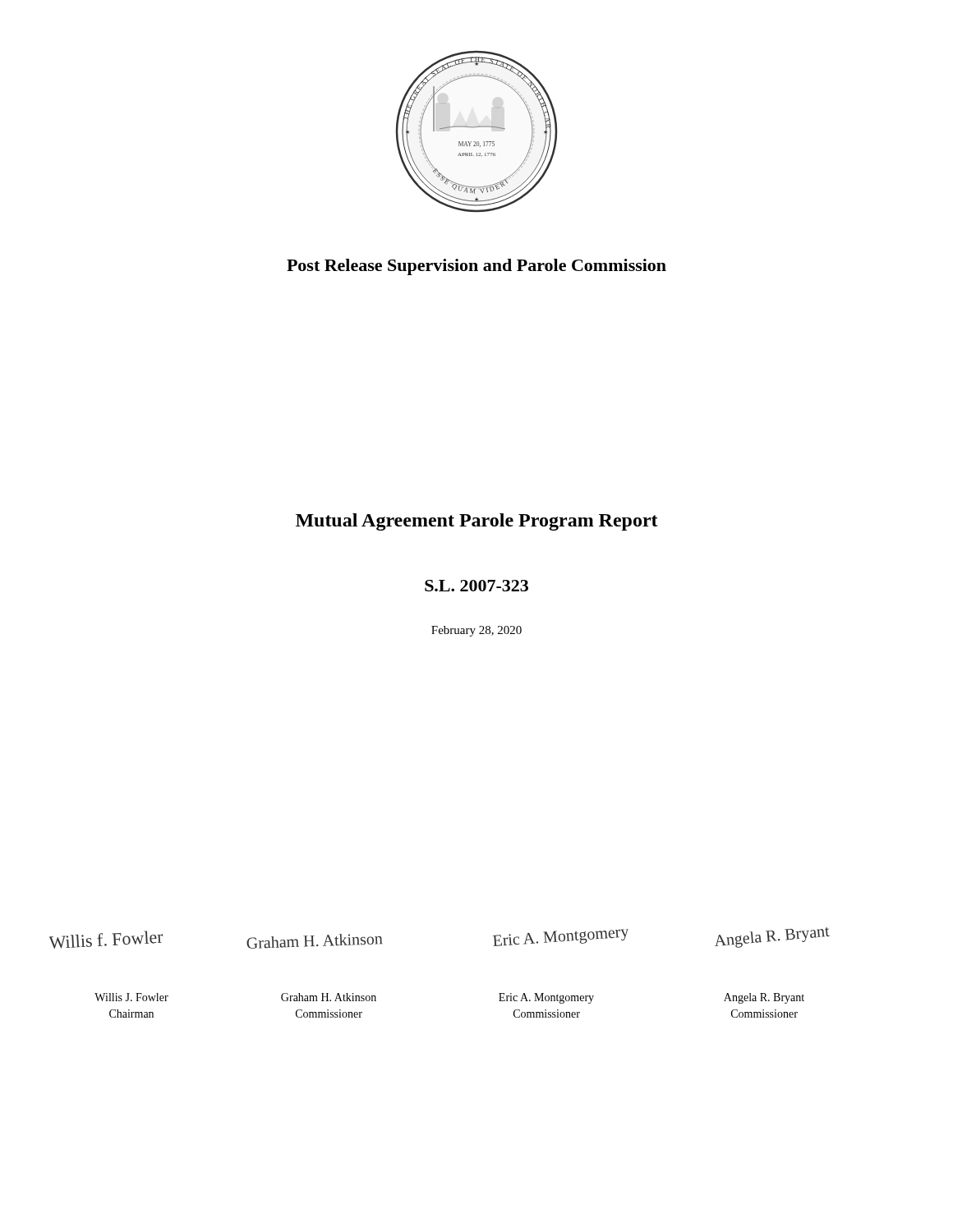Find the region starting "Mutual Agreement Parole Program Report"
953x1232 pixels.
click(x=476, y=520)
